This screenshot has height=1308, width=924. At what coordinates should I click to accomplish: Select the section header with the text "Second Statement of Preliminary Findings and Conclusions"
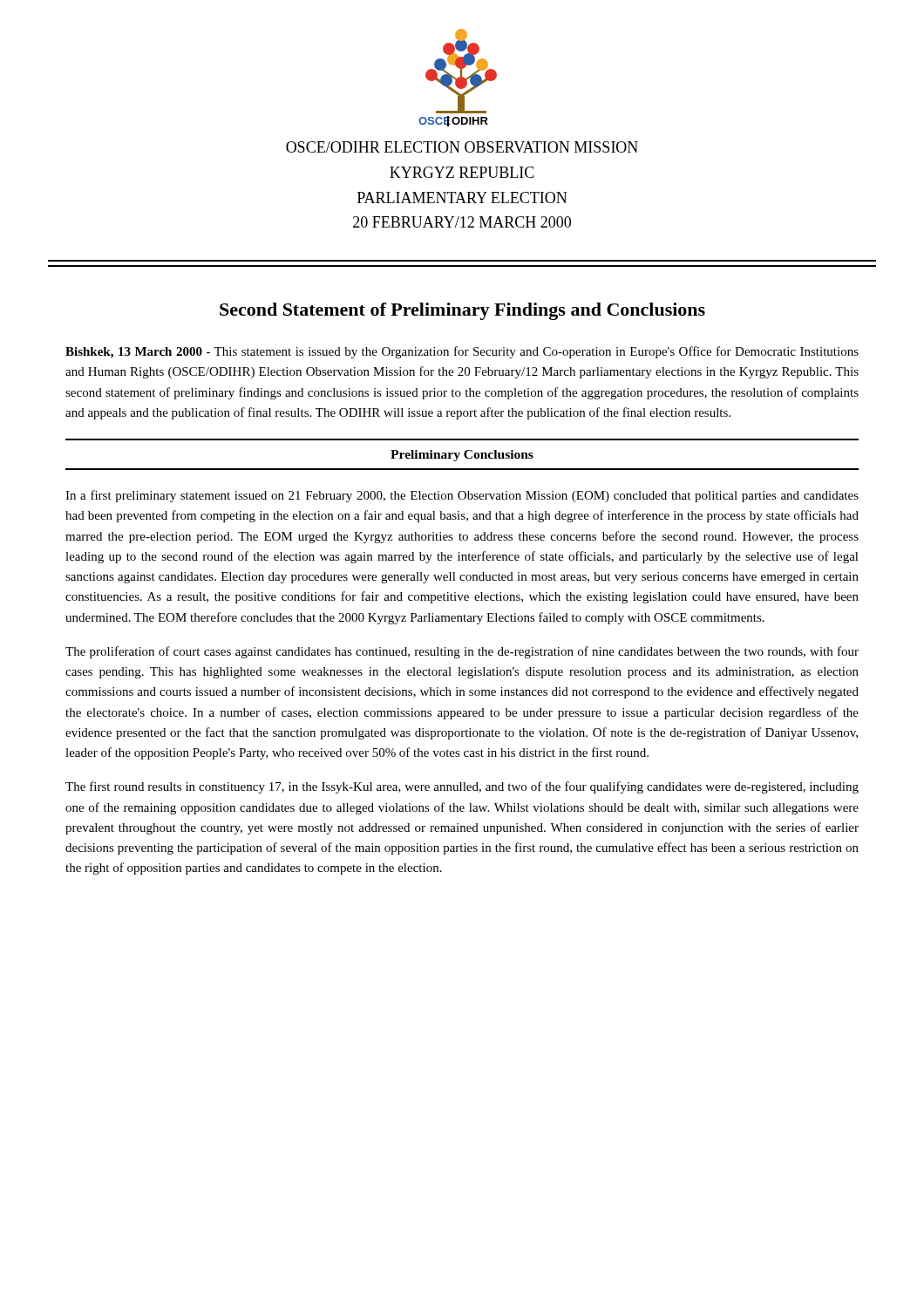[462, 309]
